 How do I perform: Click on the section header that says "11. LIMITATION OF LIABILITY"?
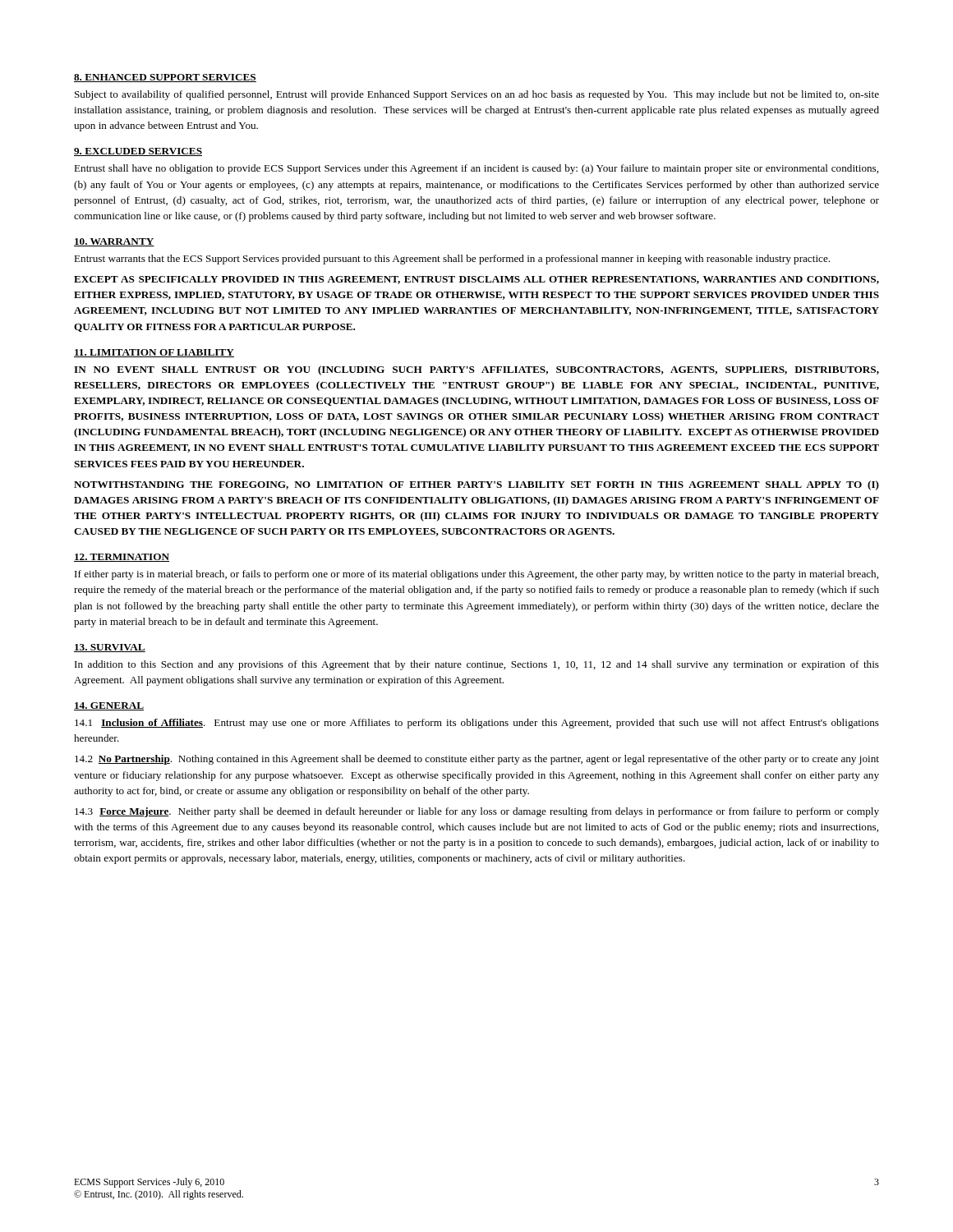tap(154, 352)
